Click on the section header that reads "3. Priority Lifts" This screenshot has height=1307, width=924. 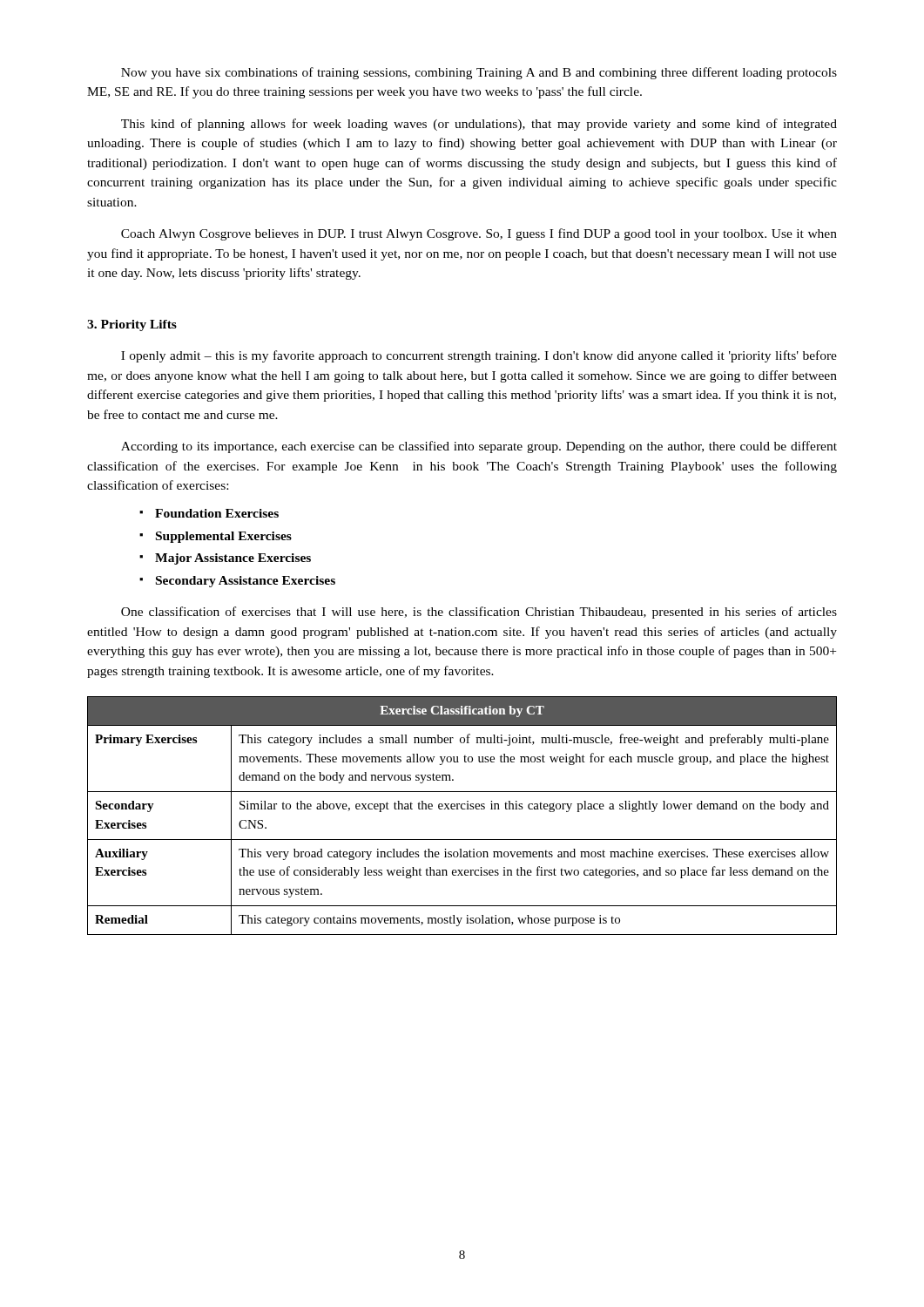(x=132, y=323)
